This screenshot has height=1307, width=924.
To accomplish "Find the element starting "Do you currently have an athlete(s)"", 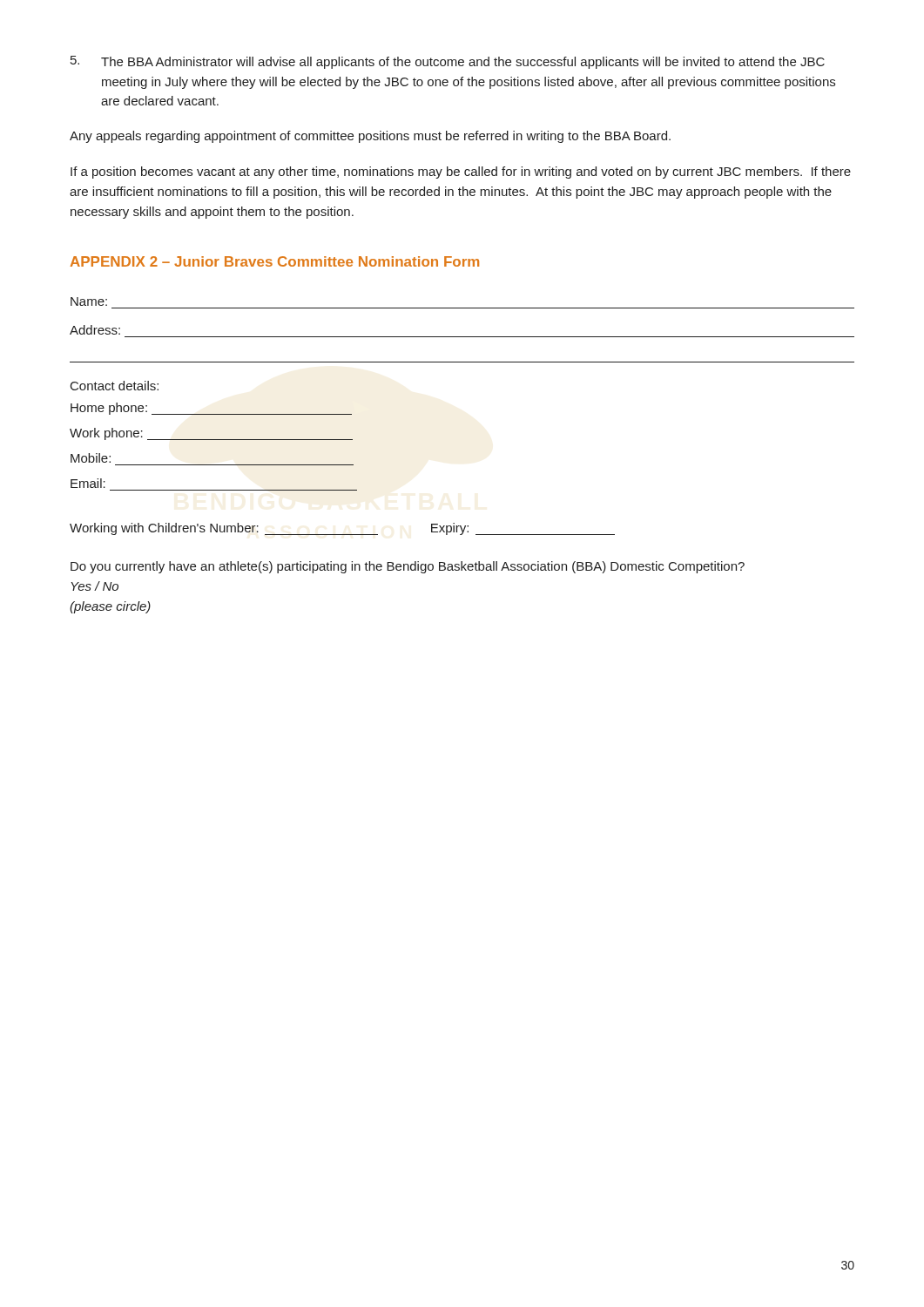I will click(x=408, y=567).
